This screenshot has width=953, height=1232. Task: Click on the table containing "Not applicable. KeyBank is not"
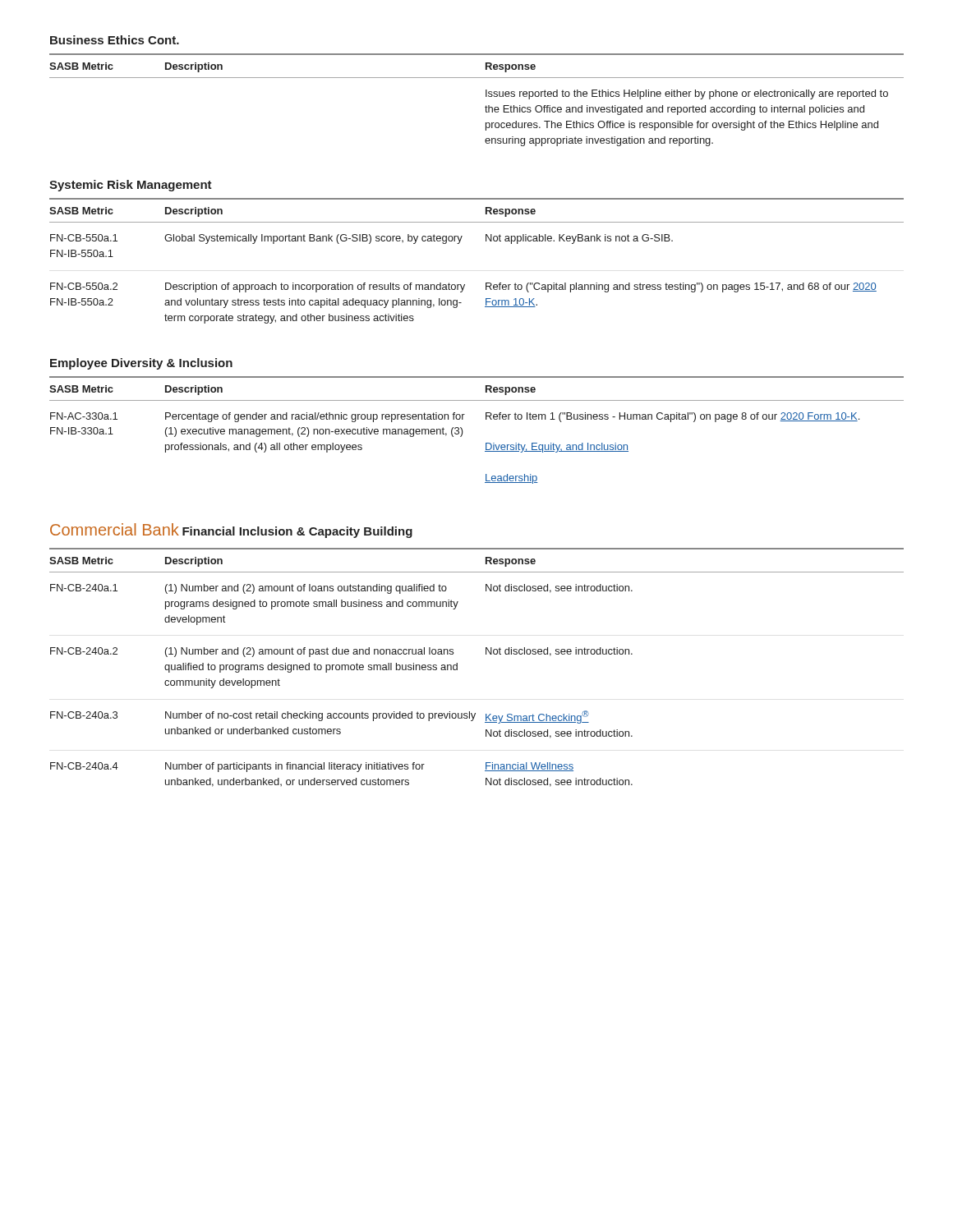[x=476, y=266]
